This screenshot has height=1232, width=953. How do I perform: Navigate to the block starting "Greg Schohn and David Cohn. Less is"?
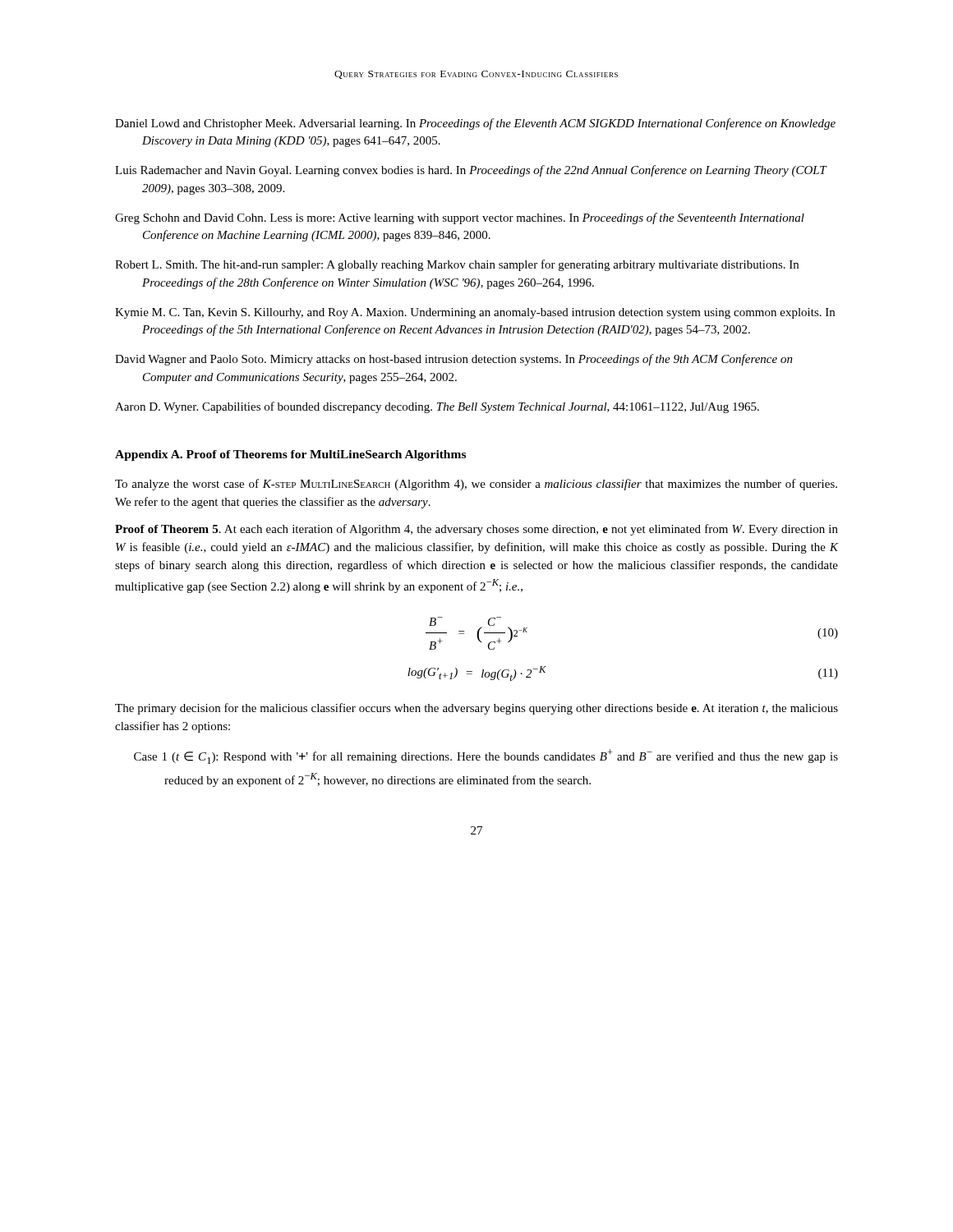click(460, 226)
